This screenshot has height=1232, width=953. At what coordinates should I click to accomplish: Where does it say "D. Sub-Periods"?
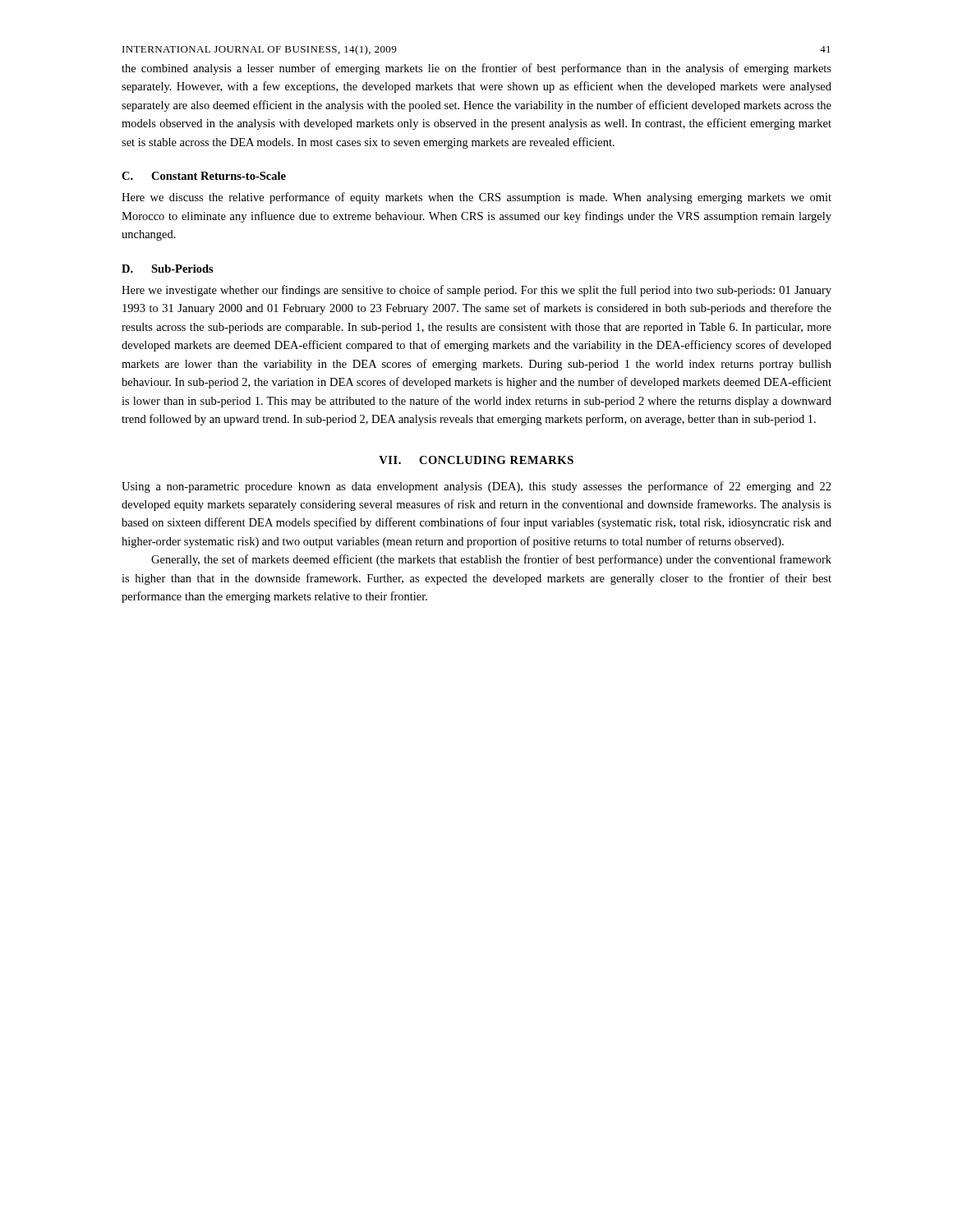coord(168,269)
